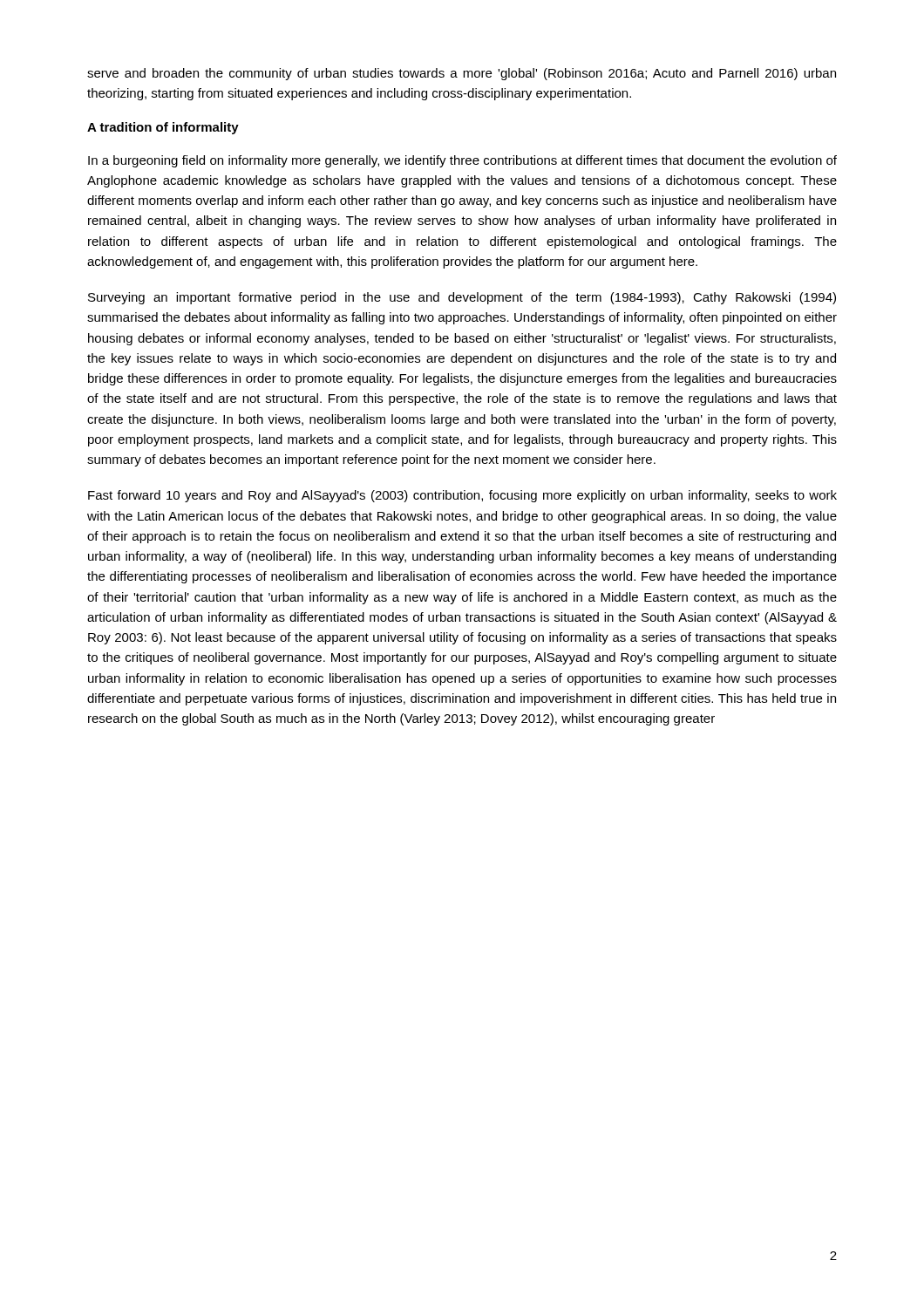The height and width of the screenshot is (1308, 924).
Task: Point to the block starting "Fast forward 10 years and Roy and"
Action: [462, 607]
